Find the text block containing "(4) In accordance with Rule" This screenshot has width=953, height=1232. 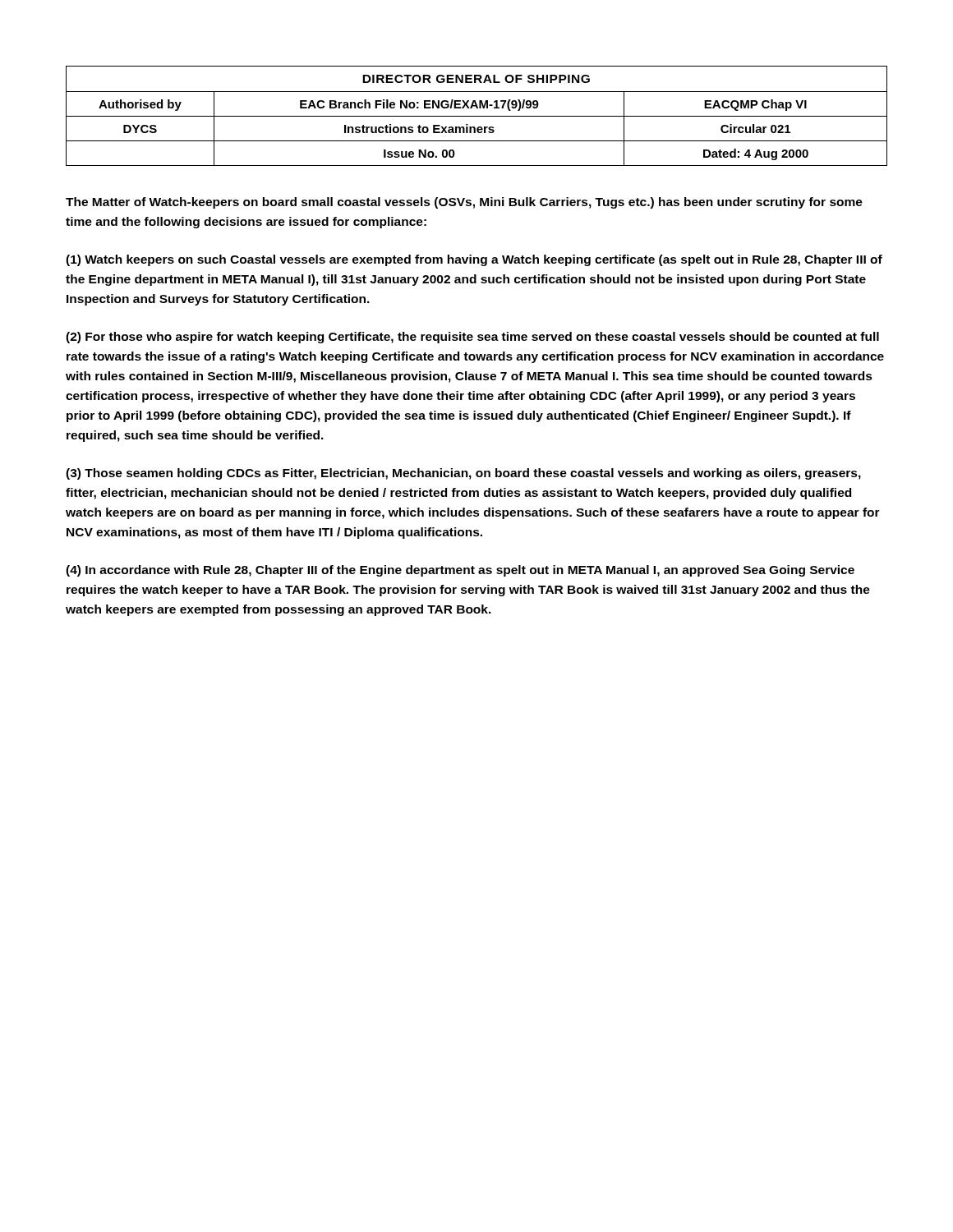pos(468,590)
